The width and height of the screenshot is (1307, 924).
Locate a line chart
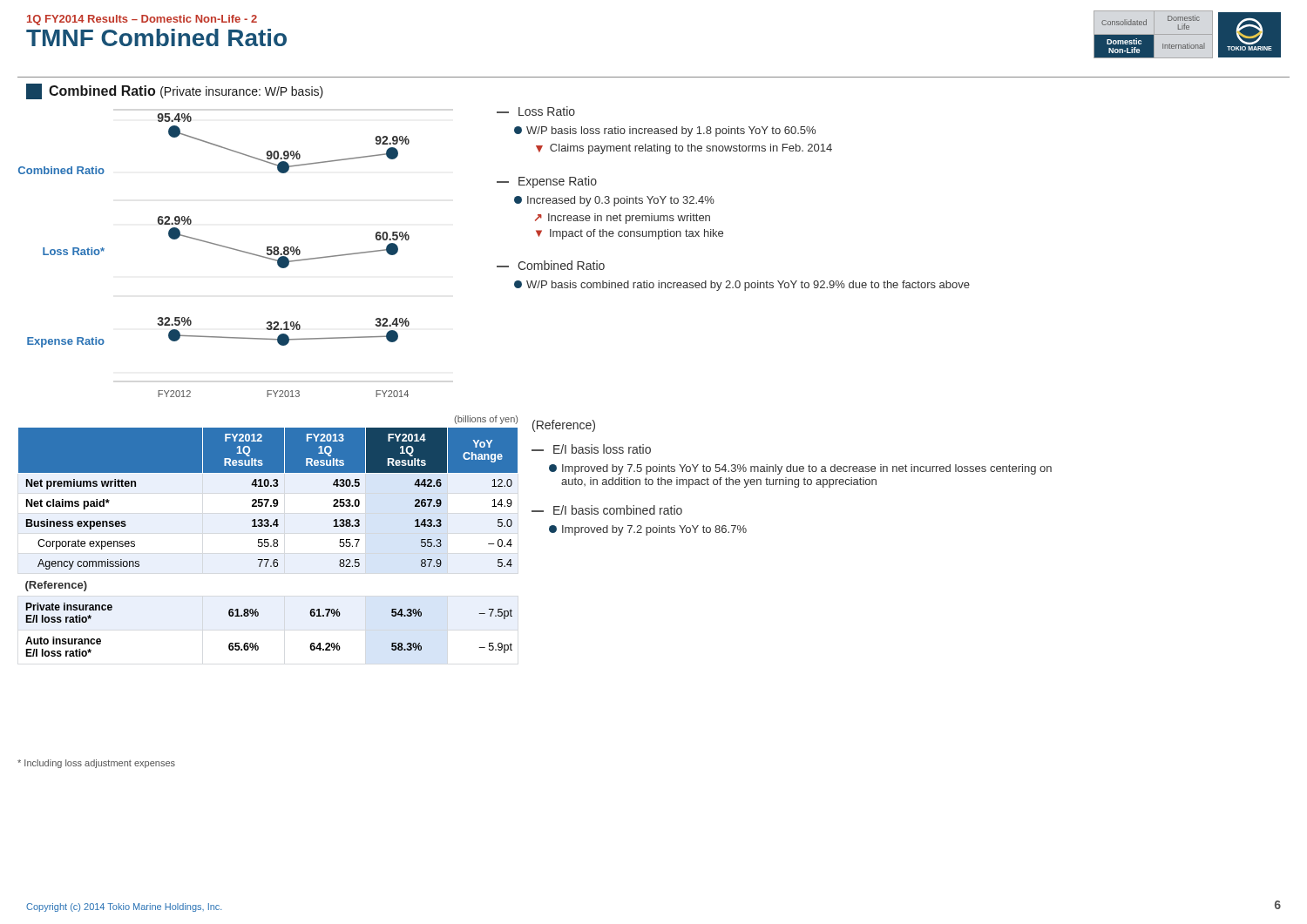248,251
